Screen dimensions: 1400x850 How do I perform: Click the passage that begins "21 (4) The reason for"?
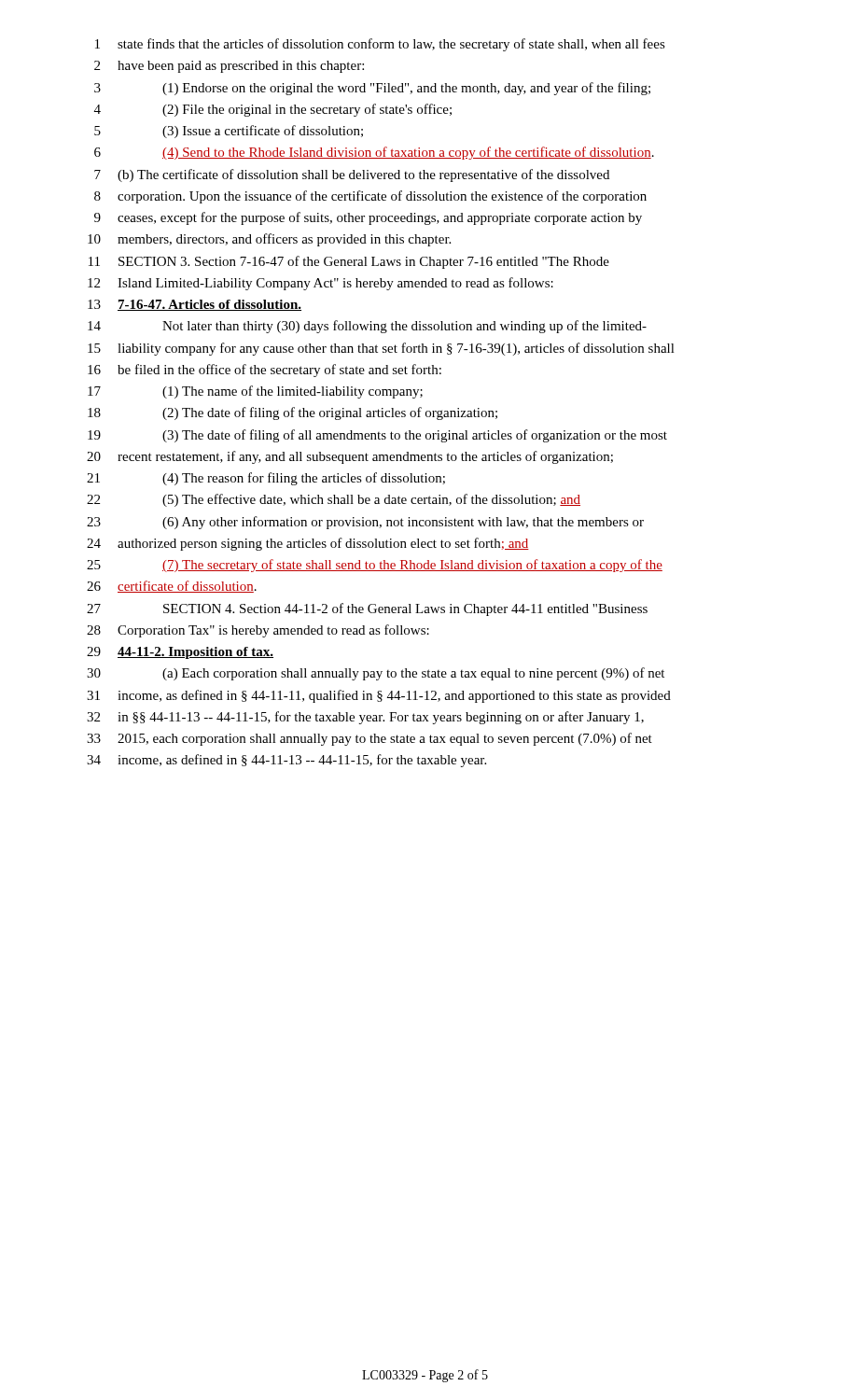[425, 478]
